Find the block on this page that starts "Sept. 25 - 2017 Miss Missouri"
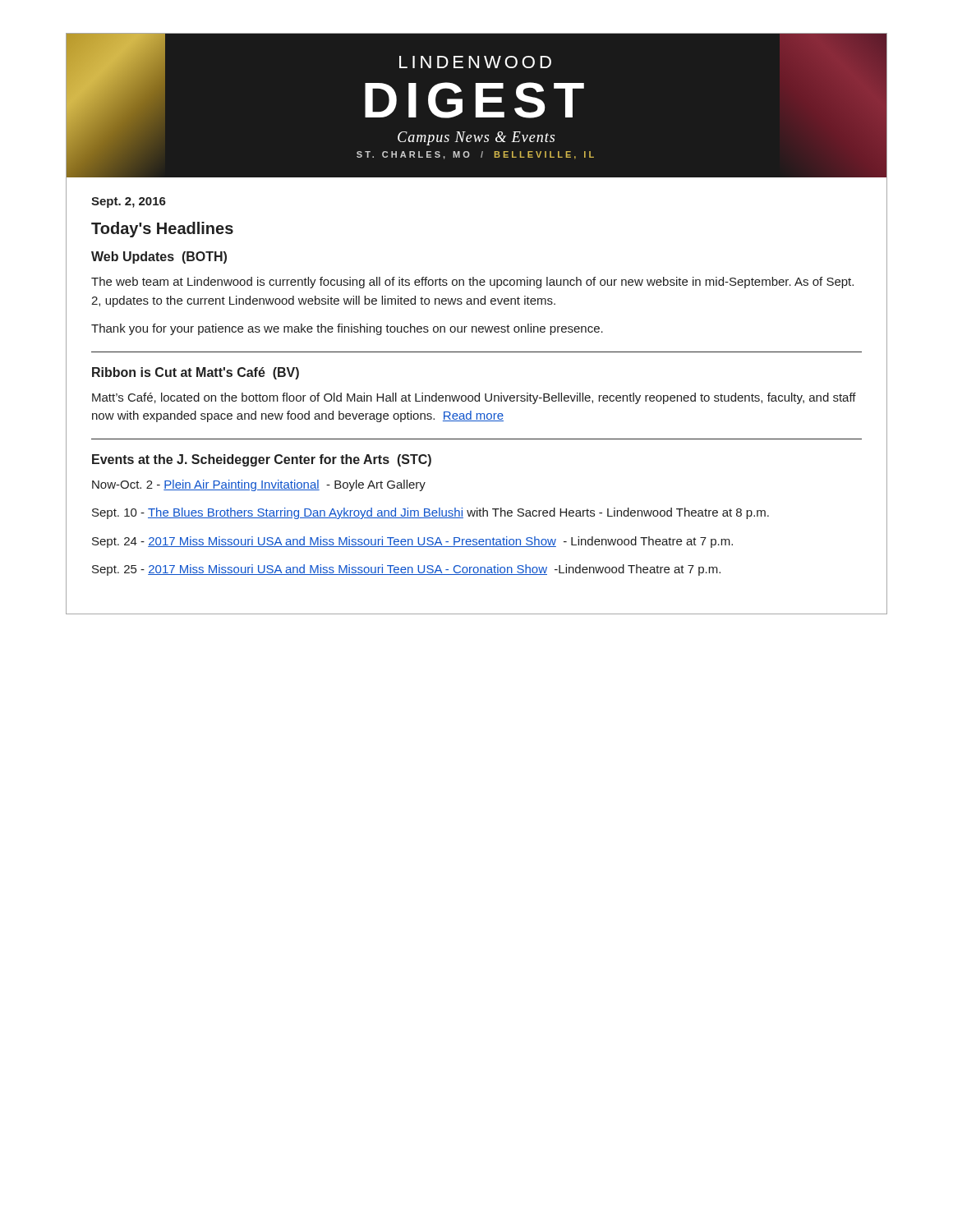Viewport: 953px width, 1232px height. pyautogui.click(x=406, y=569)
